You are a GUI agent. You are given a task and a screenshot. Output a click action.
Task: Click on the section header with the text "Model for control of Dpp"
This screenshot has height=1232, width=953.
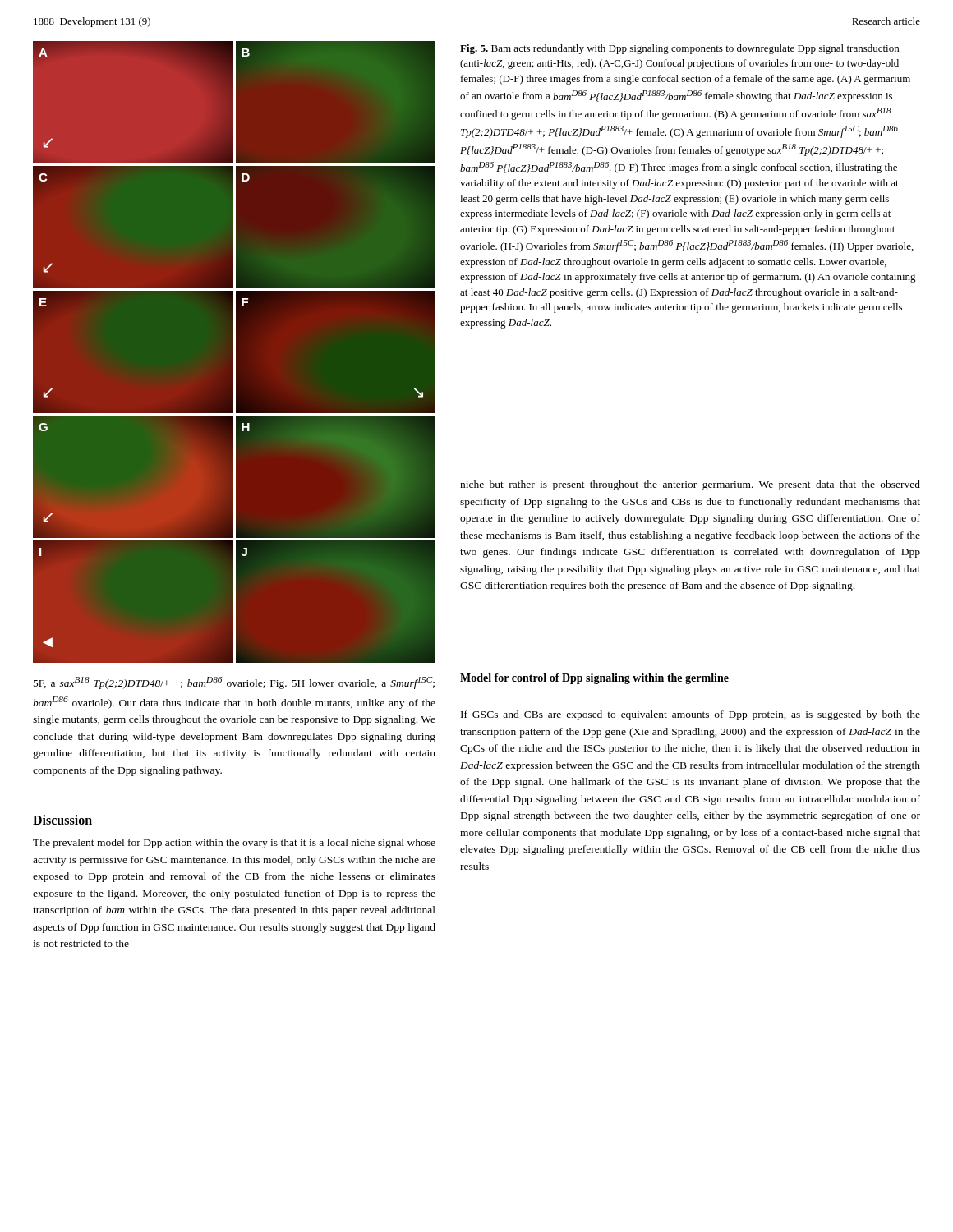pyautogui.click(x=594, y=678)
